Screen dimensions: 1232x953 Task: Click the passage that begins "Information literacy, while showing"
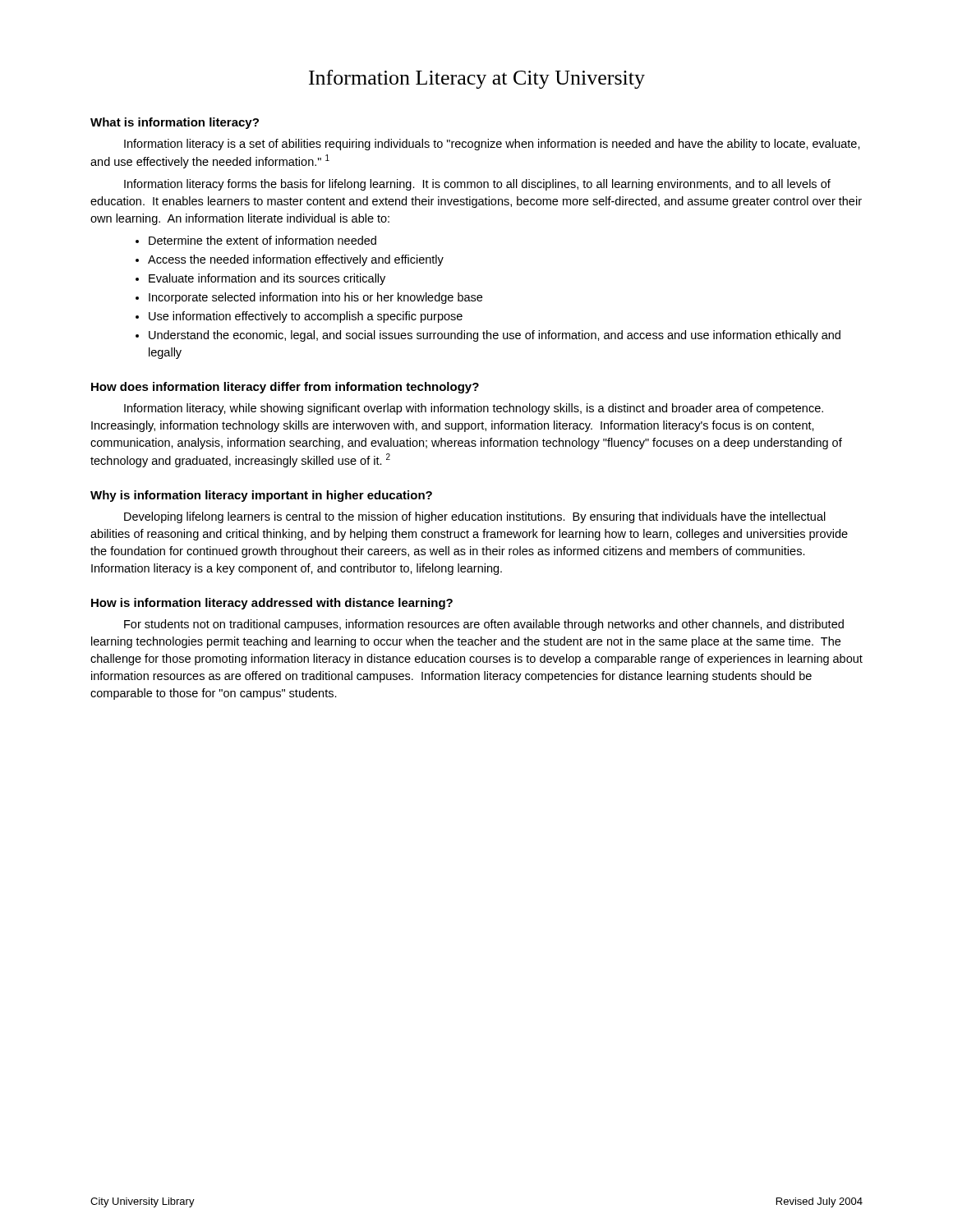pos(476,435)
